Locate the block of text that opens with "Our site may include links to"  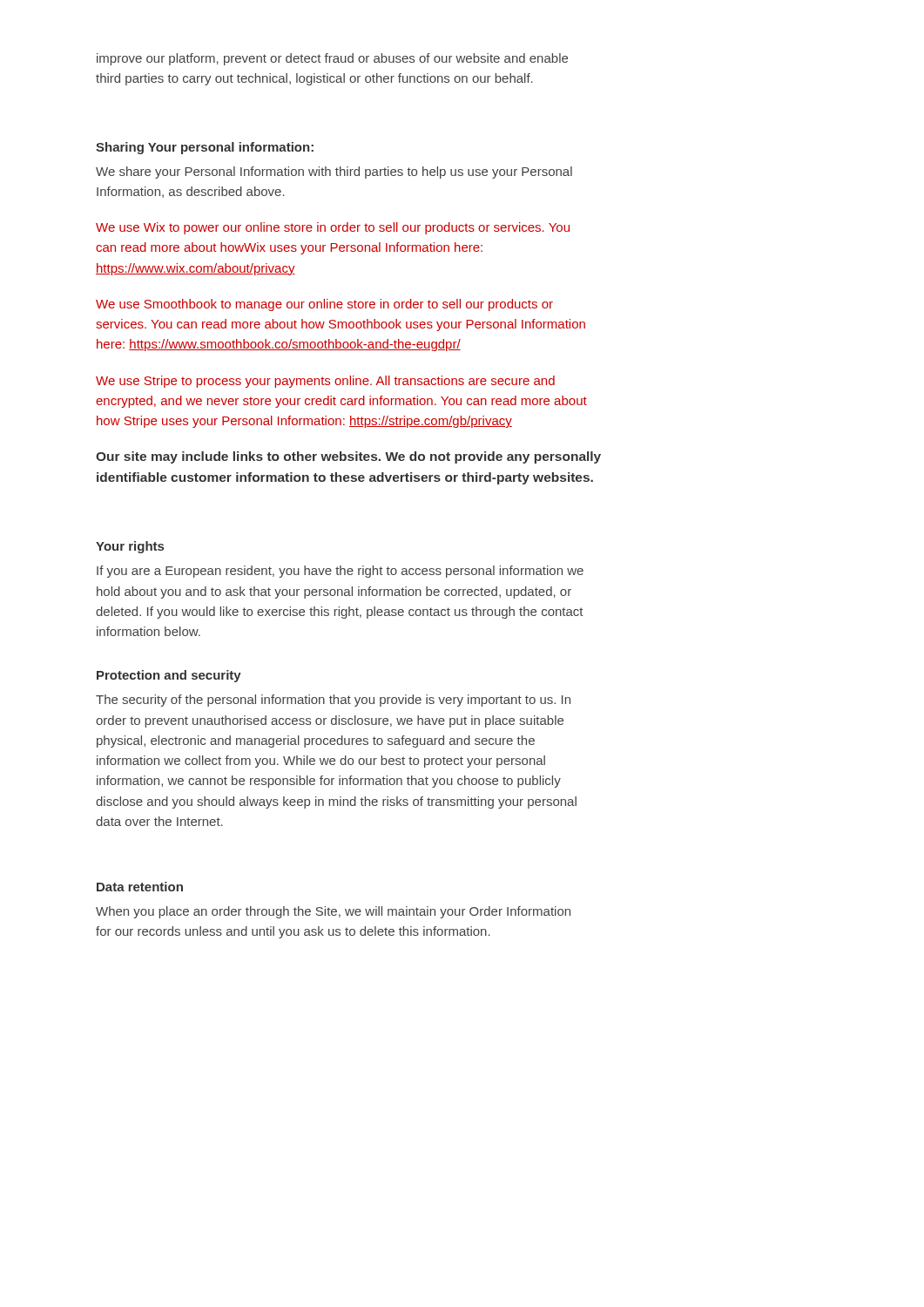pyautogui.click(x=348, y=467)
